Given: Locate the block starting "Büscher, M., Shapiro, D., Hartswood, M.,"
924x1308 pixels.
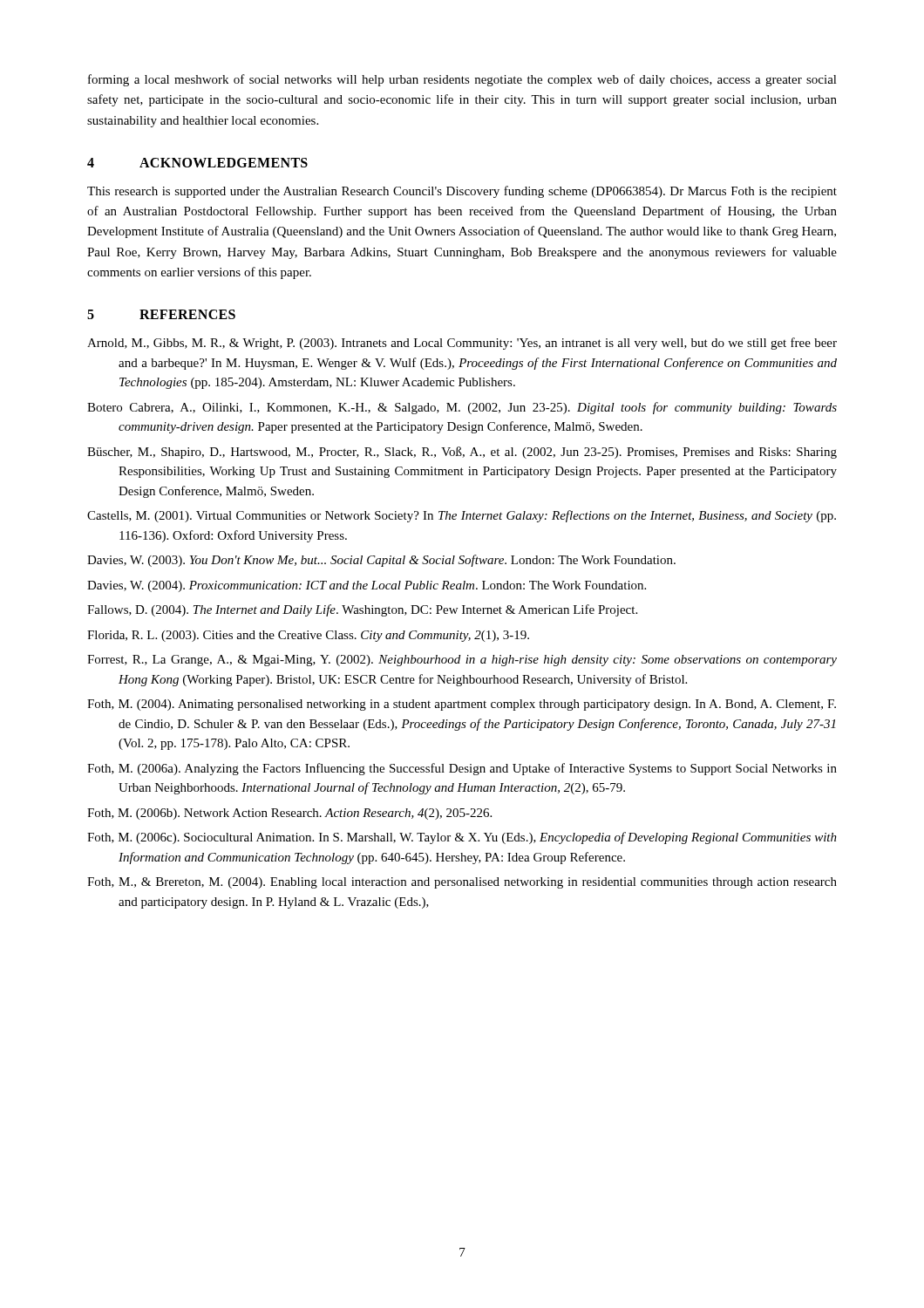Looking at the screenshot, I should (462, 471).
